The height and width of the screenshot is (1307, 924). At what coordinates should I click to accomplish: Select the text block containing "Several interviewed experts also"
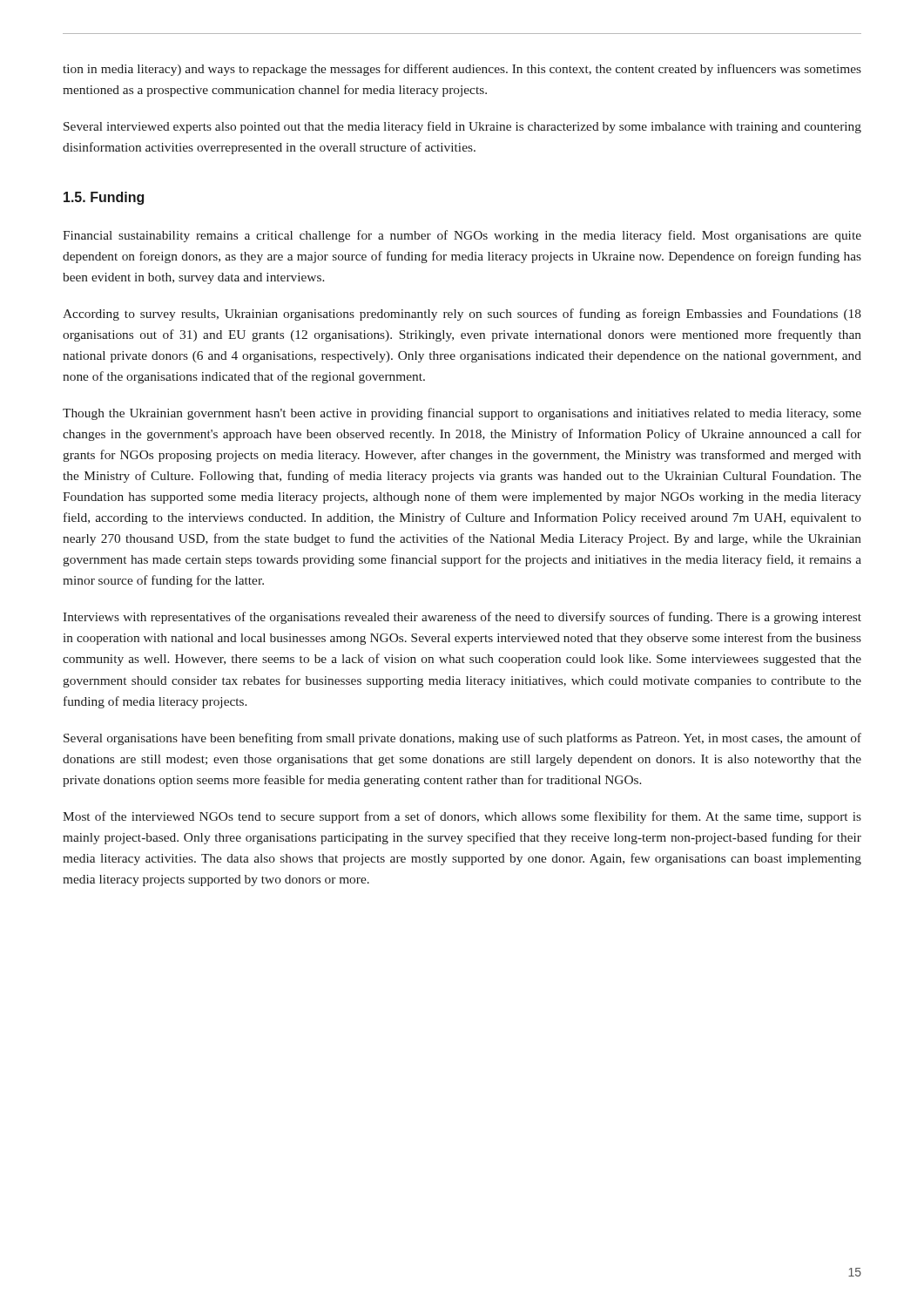click(x=462, y=136)
